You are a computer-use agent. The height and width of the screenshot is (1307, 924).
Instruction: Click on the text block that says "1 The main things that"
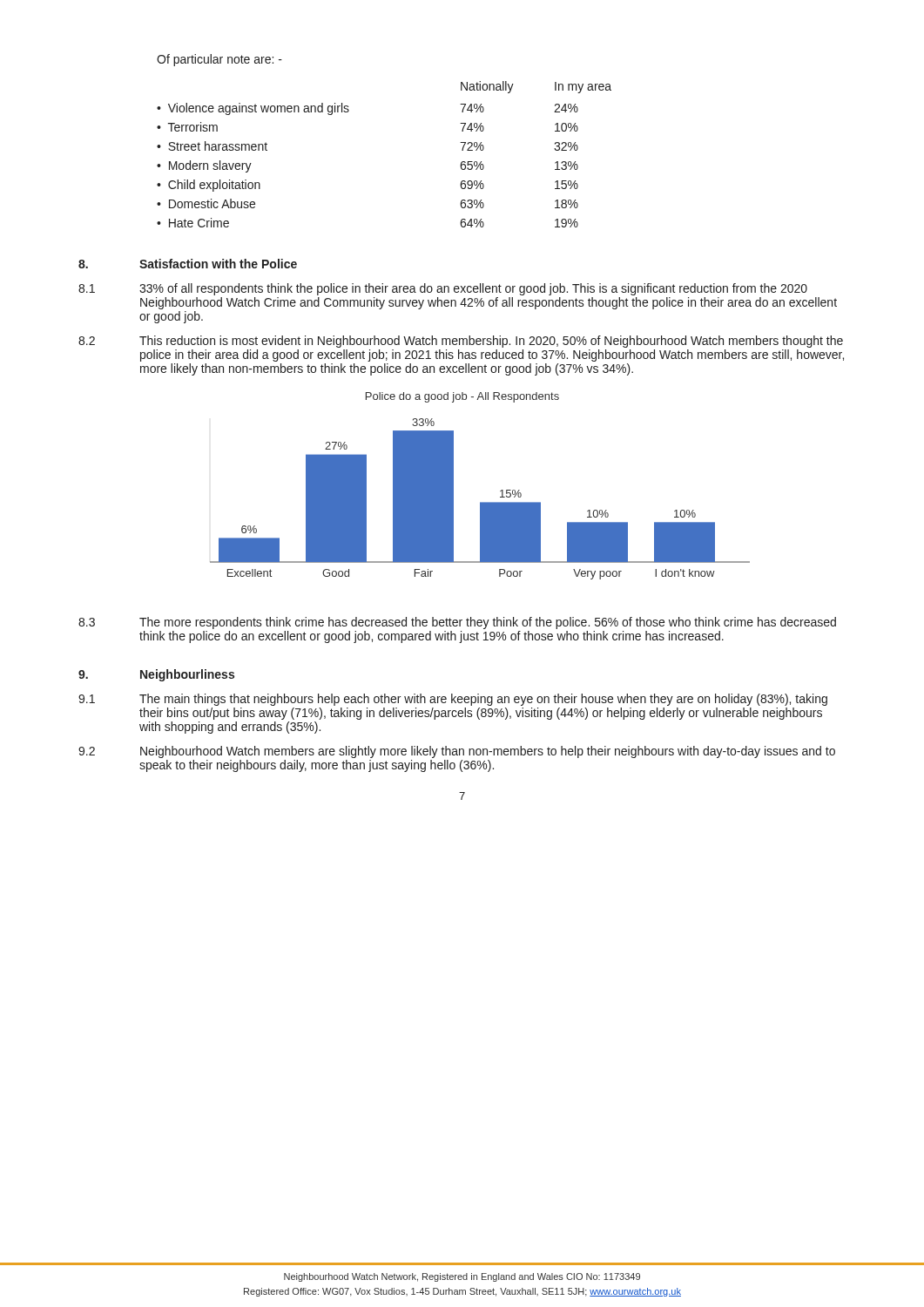[x=462, y=713]
